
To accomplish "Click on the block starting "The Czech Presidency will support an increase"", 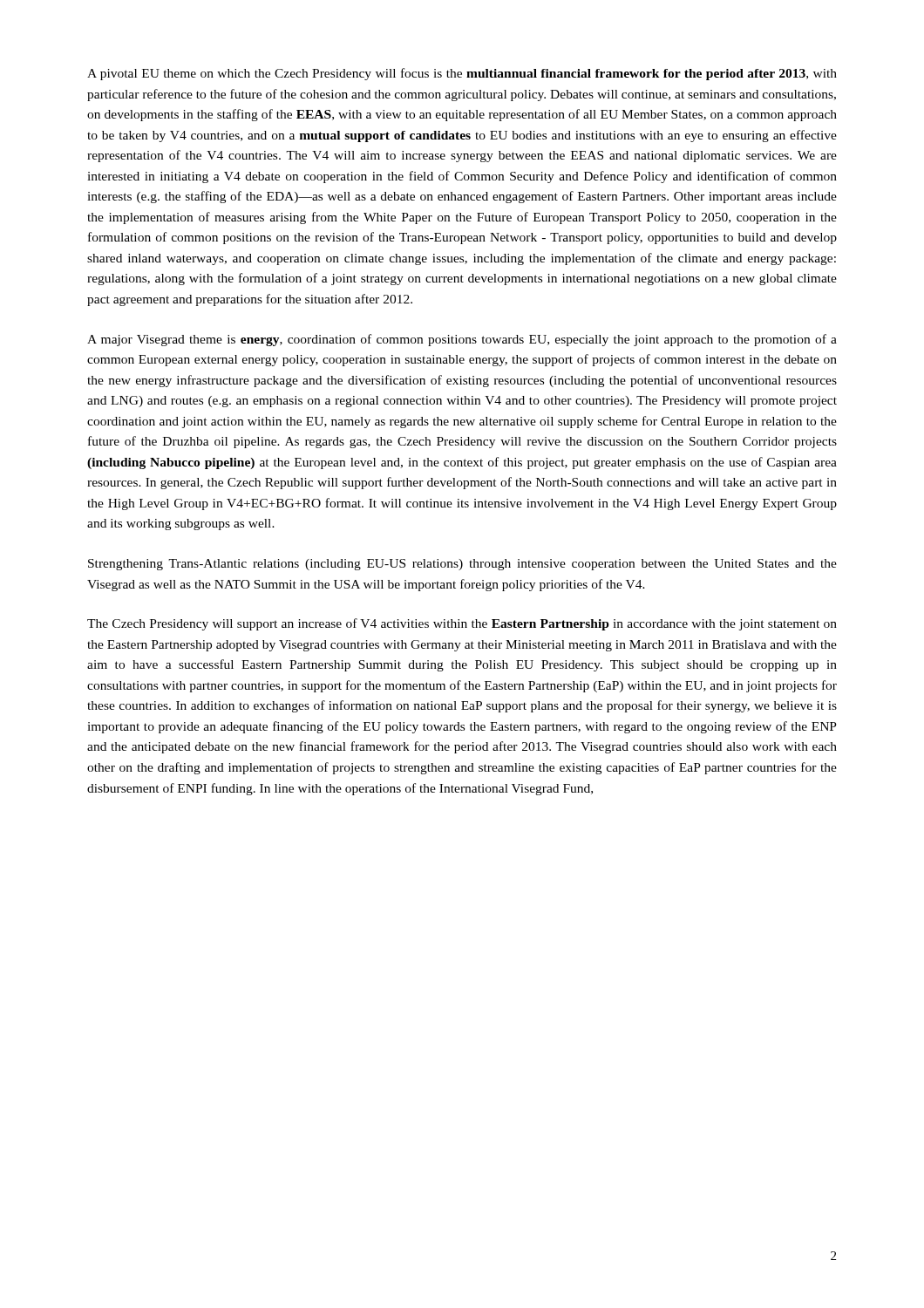I will point(462,705).
